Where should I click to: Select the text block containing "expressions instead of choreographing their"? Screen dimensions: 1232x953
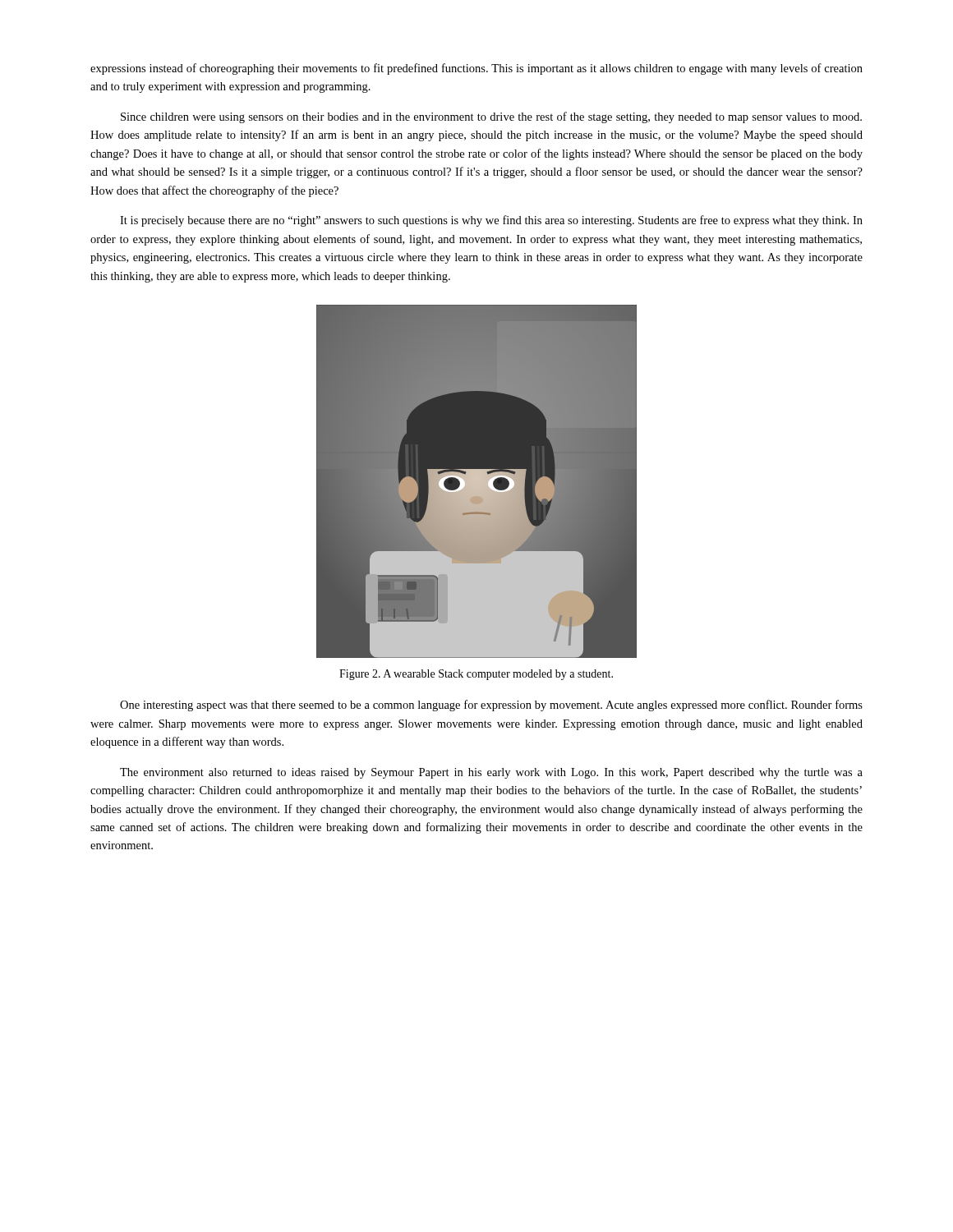coord(476,78)
